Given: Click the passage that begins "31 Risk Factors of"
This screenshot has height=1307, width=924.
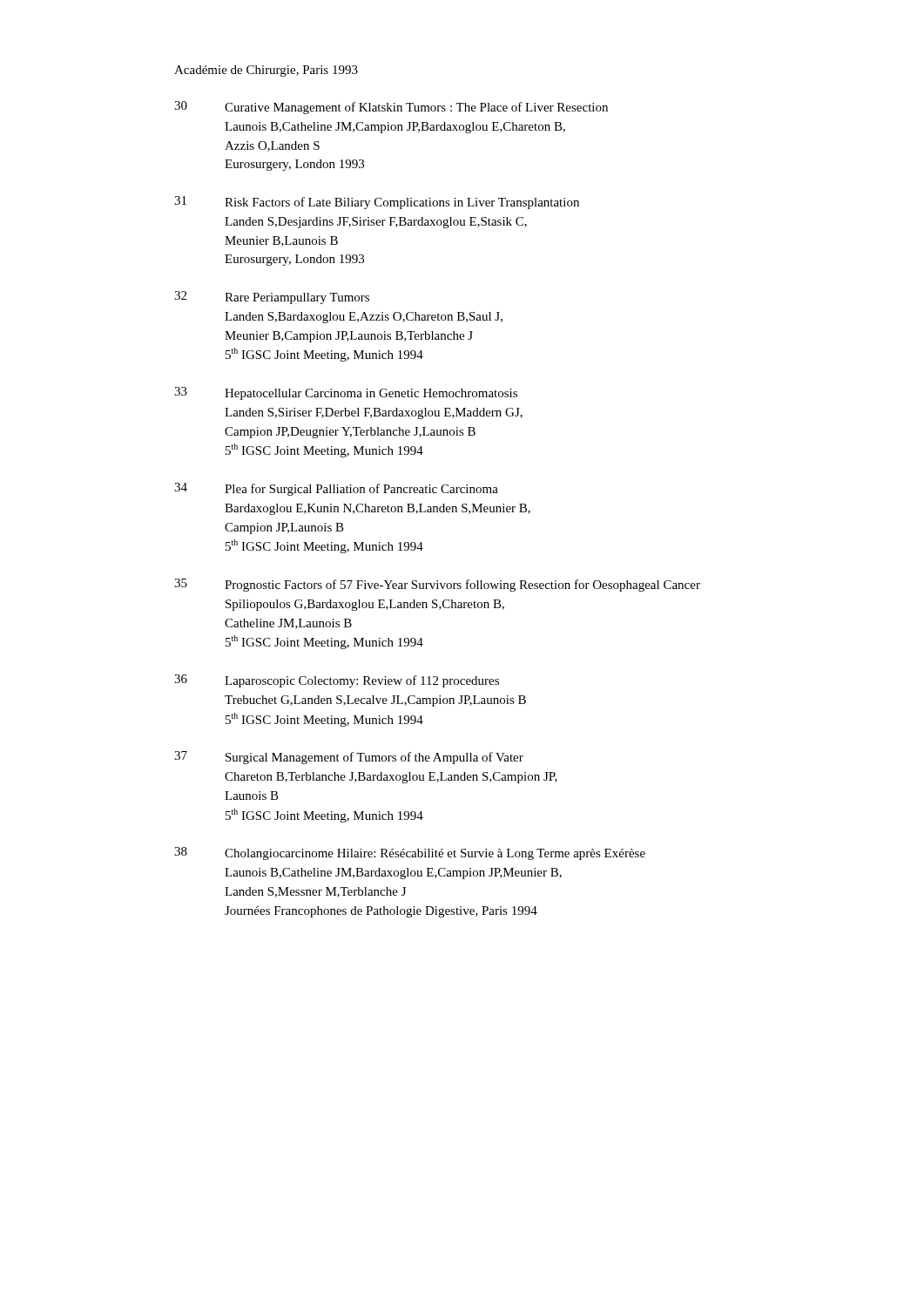Looking at the screenshot, I should (x=510, y=231).
